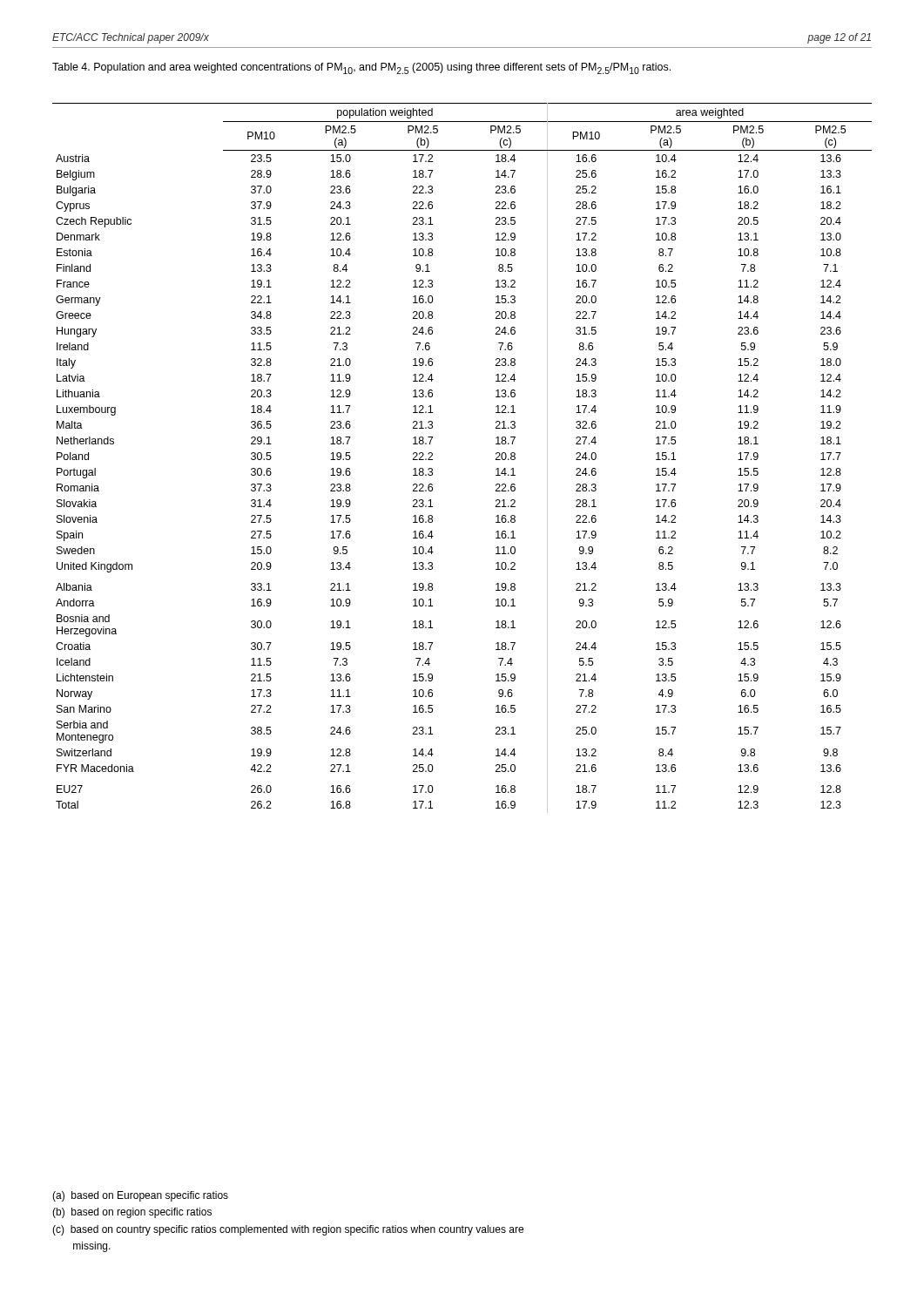
Task: Click on the block starting "Table 4. Population and"
Action: (362, 68)
